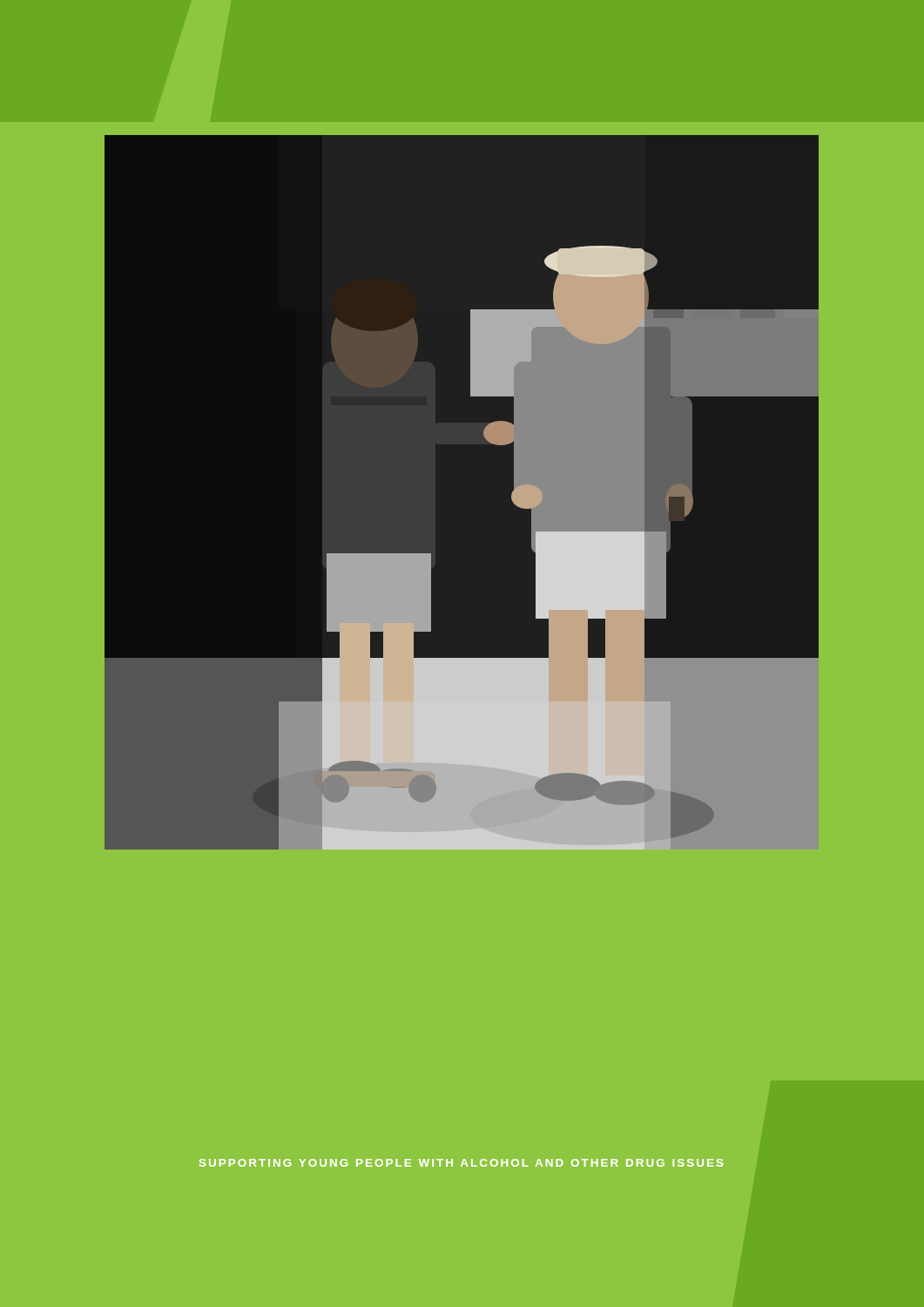This screenshot has height=1307, width=924.
Task: Select the photo
Action: coord(462,492)
